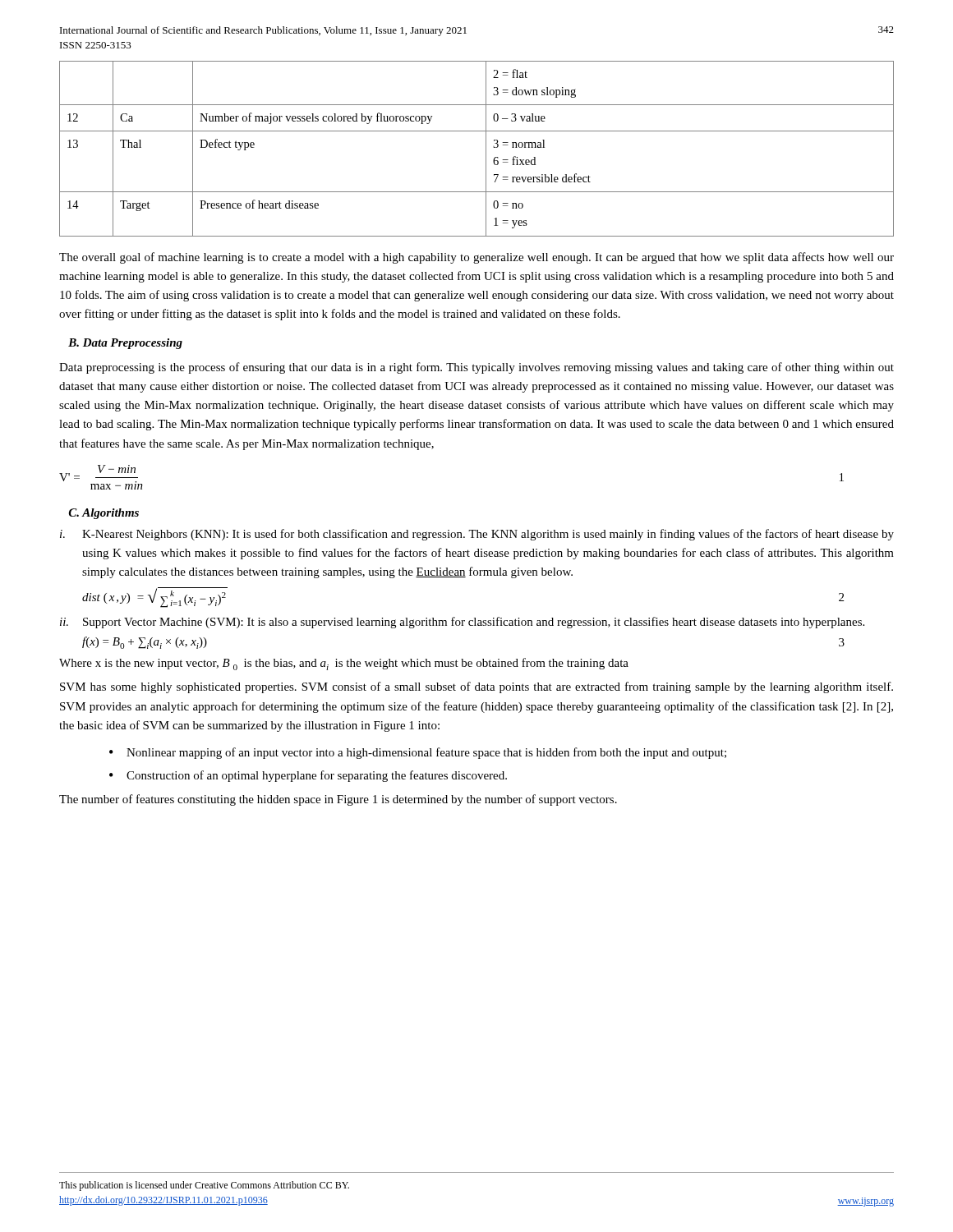This screenshot has width=953, height=1232.
Task: Find the table that mentions "3 = normal 6"
Action: point(476,149)
